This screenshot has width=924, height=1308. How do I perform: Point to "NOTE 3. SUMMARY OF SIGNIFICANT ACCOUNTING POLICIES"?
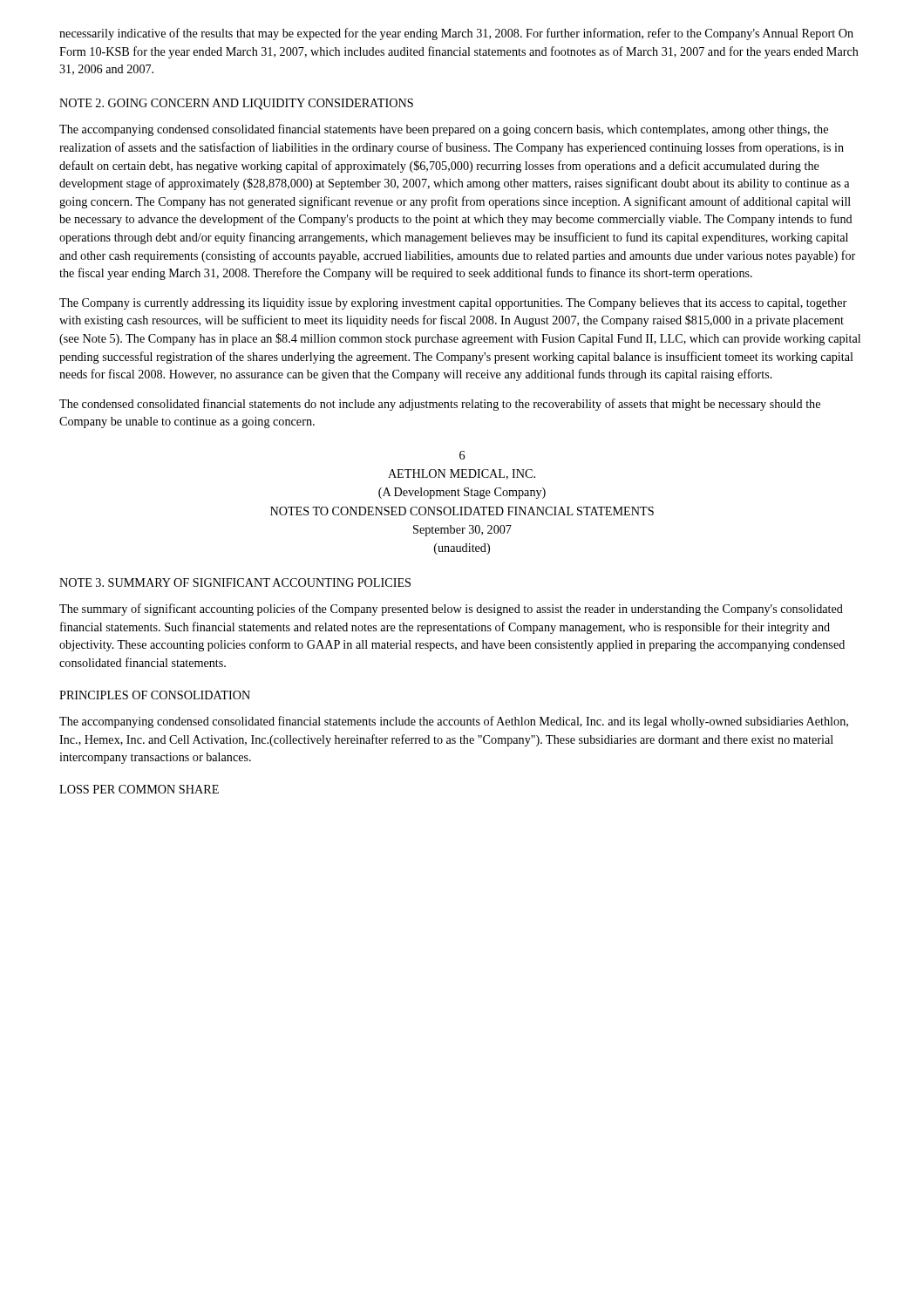click(x=235, y=582)
